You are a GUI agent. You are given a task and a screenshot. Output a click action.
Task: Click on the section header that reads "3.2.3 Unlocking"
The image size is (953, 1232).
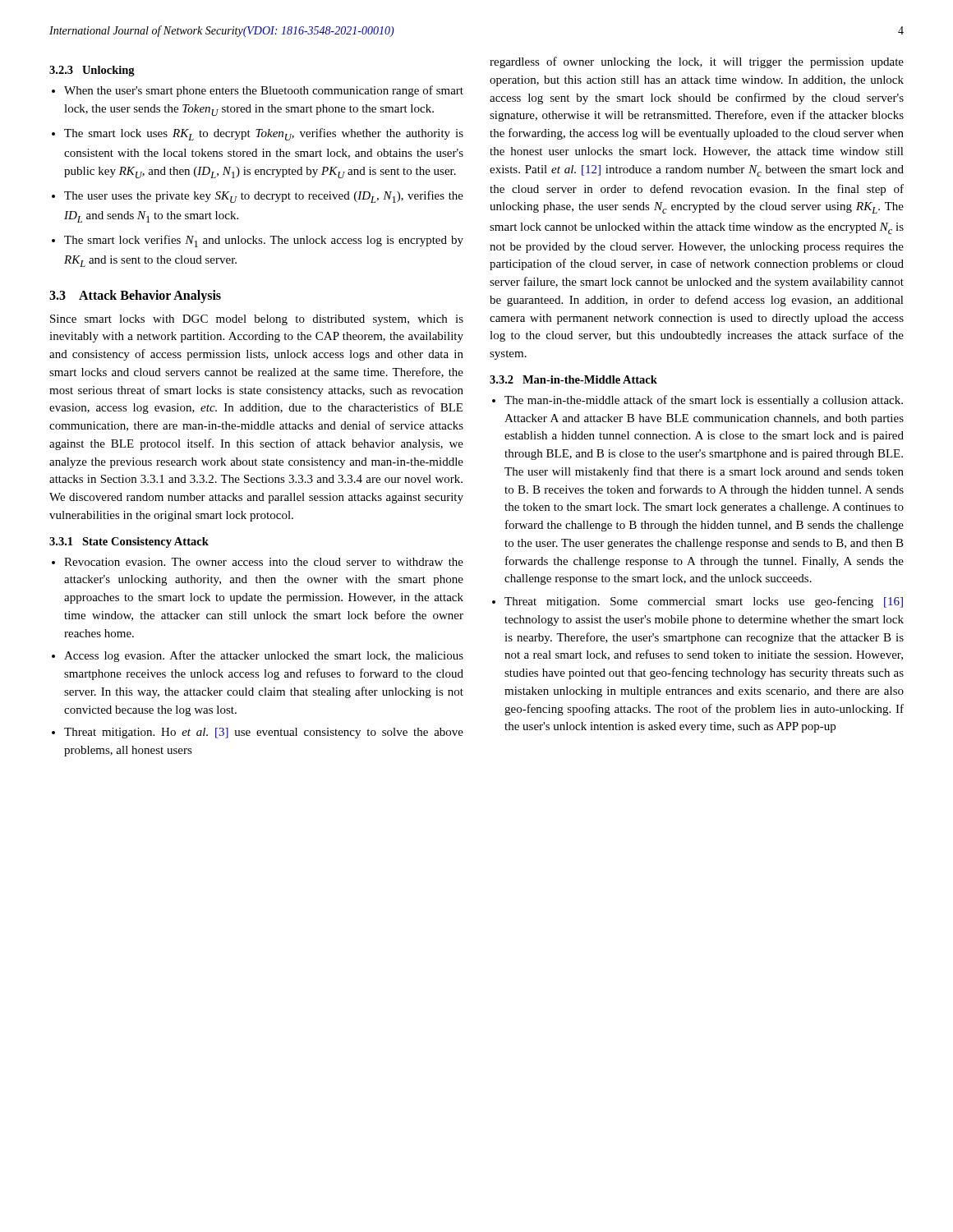92,70
